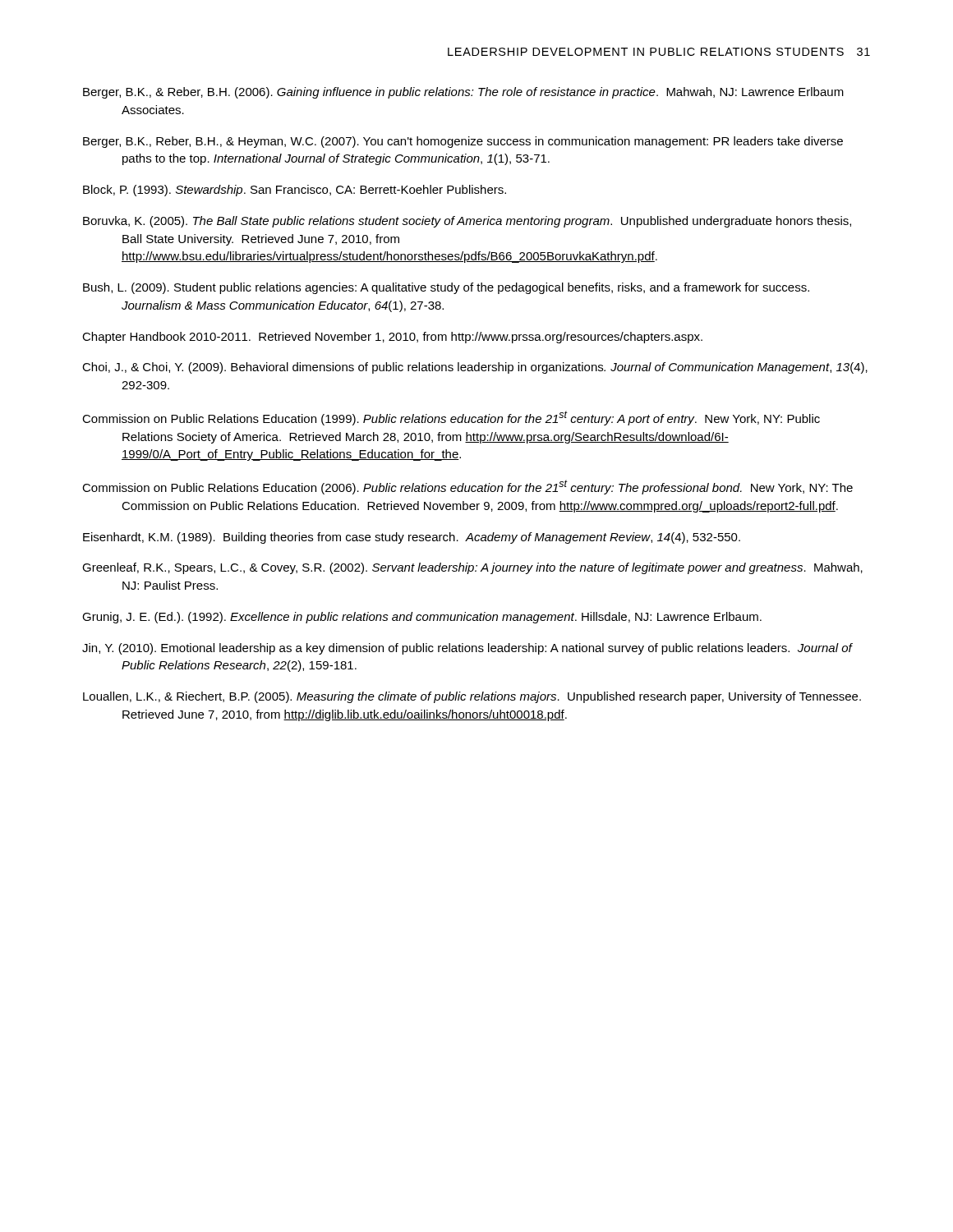Point to the block beginning "Choi, J., & Choi, Y. (2009)."
The image size is (953, 1232).
pyautogui.click(x=475, y=376)
